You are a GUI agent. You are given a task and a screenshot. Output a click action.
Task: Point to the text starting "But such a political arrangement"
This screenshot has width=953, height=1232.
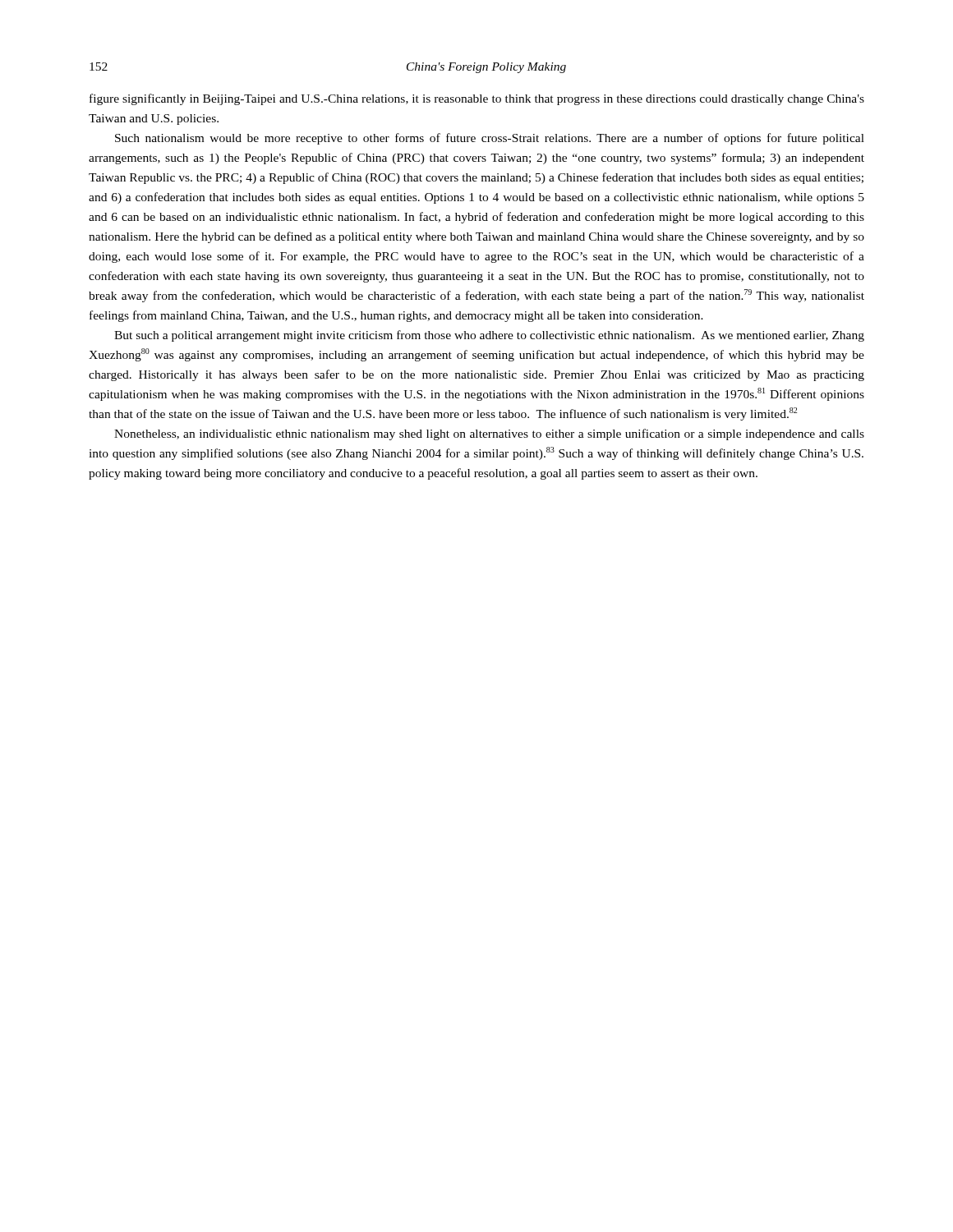[476, 374]
